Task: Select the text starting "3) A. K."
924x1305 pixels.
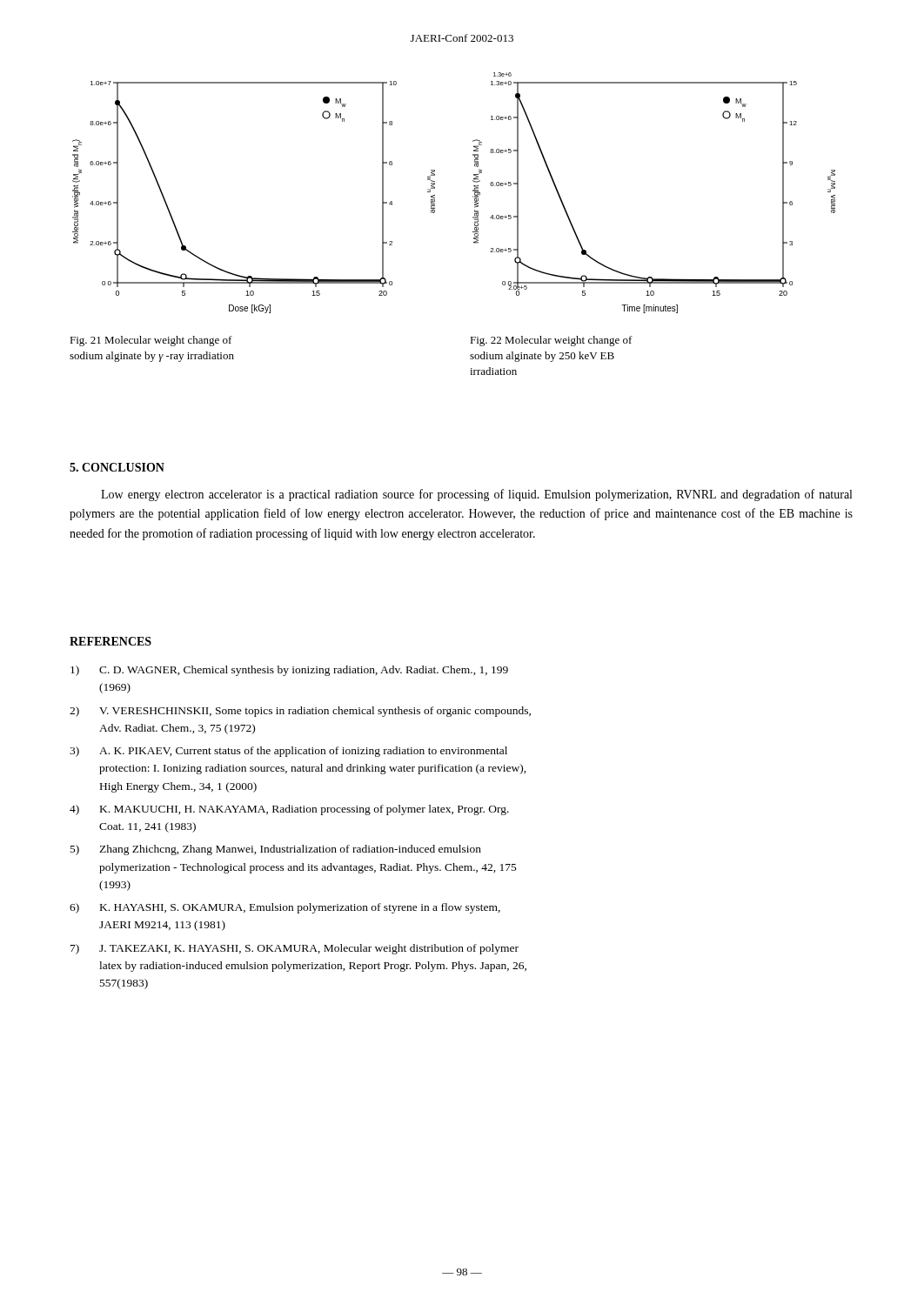Action: [x=461, y=769]
